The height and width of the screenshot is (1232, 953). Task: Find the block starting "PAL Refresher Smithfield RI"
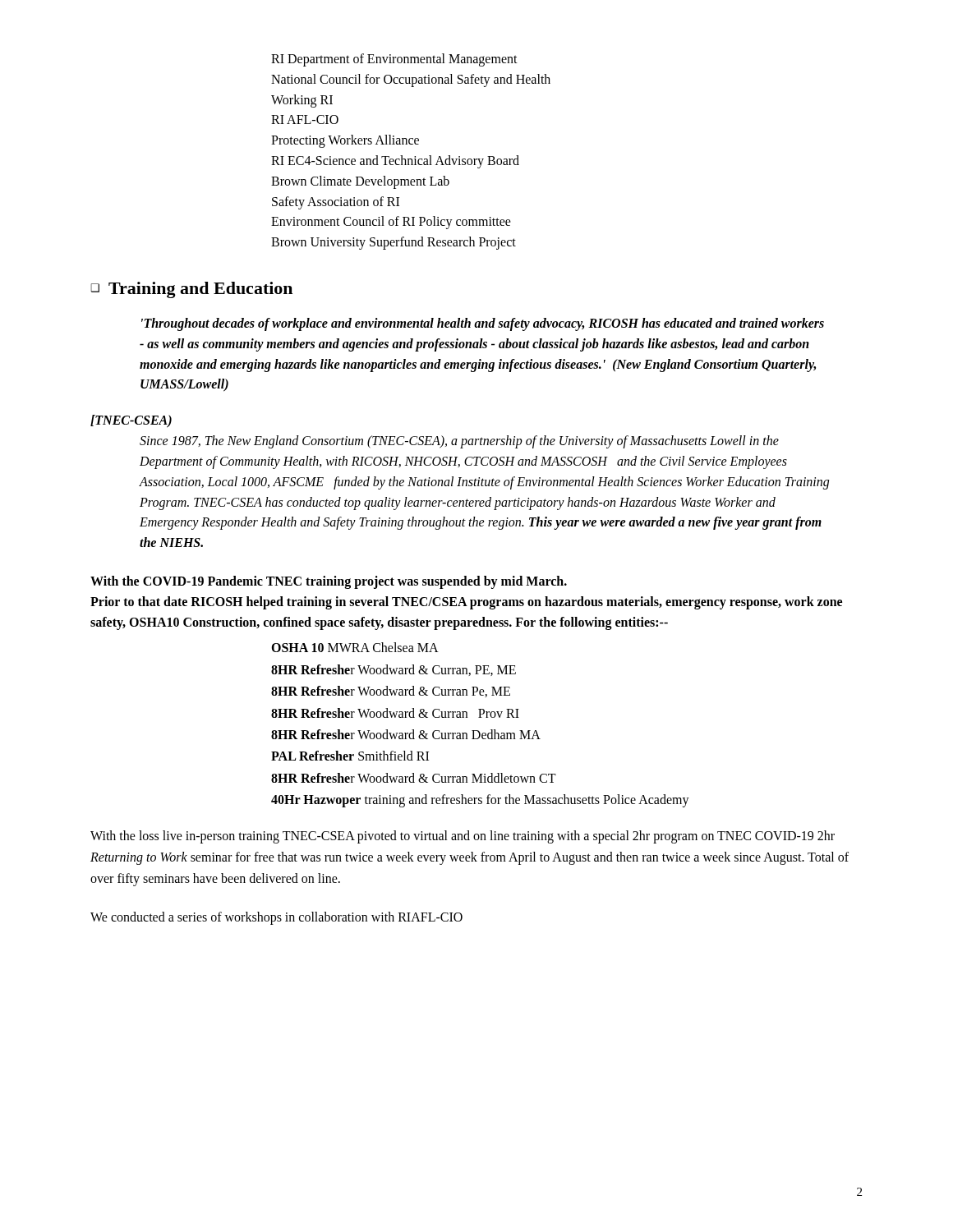(x=350, y=756)
